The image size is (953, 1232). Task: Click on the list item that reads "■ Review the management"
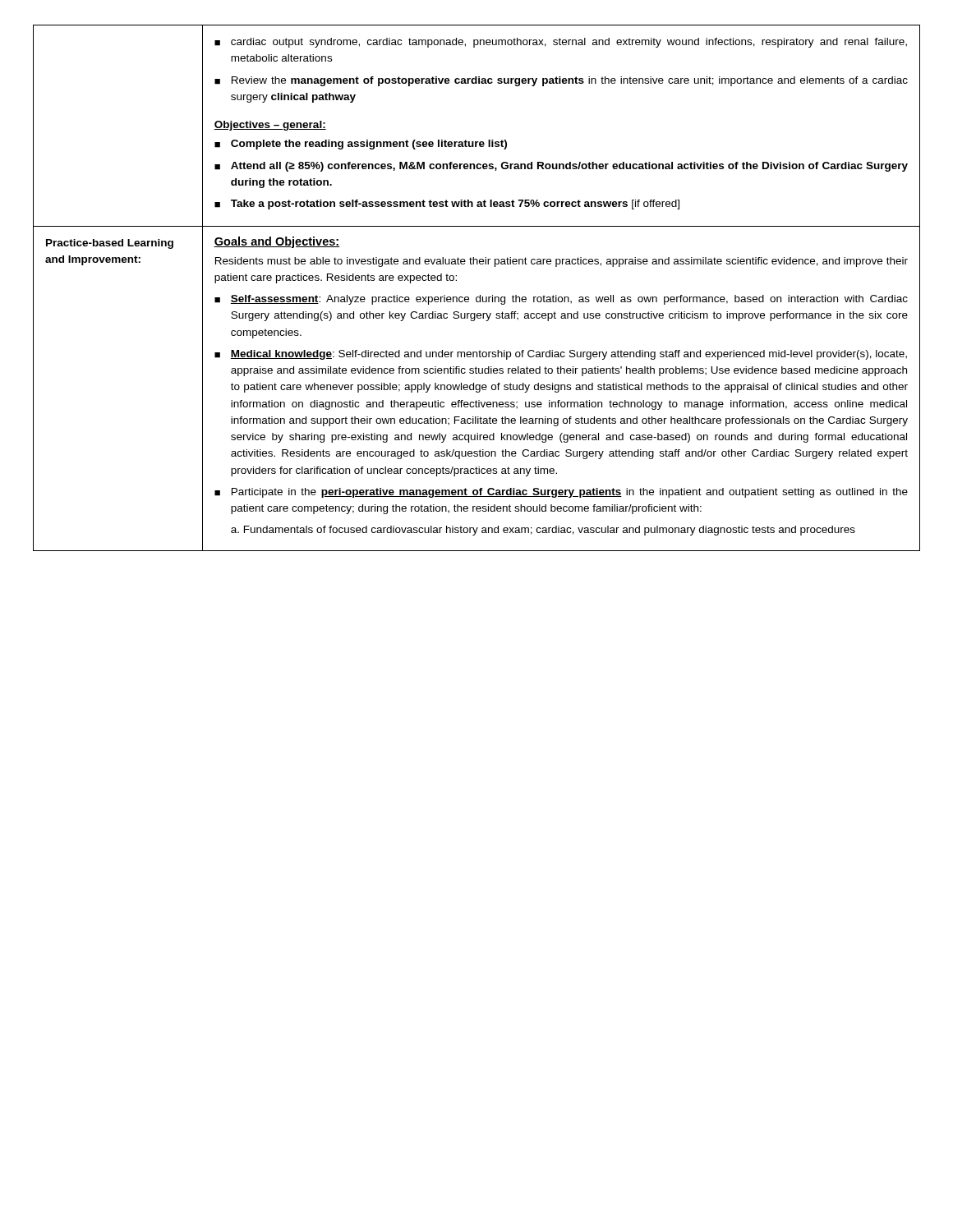point(561,88)
